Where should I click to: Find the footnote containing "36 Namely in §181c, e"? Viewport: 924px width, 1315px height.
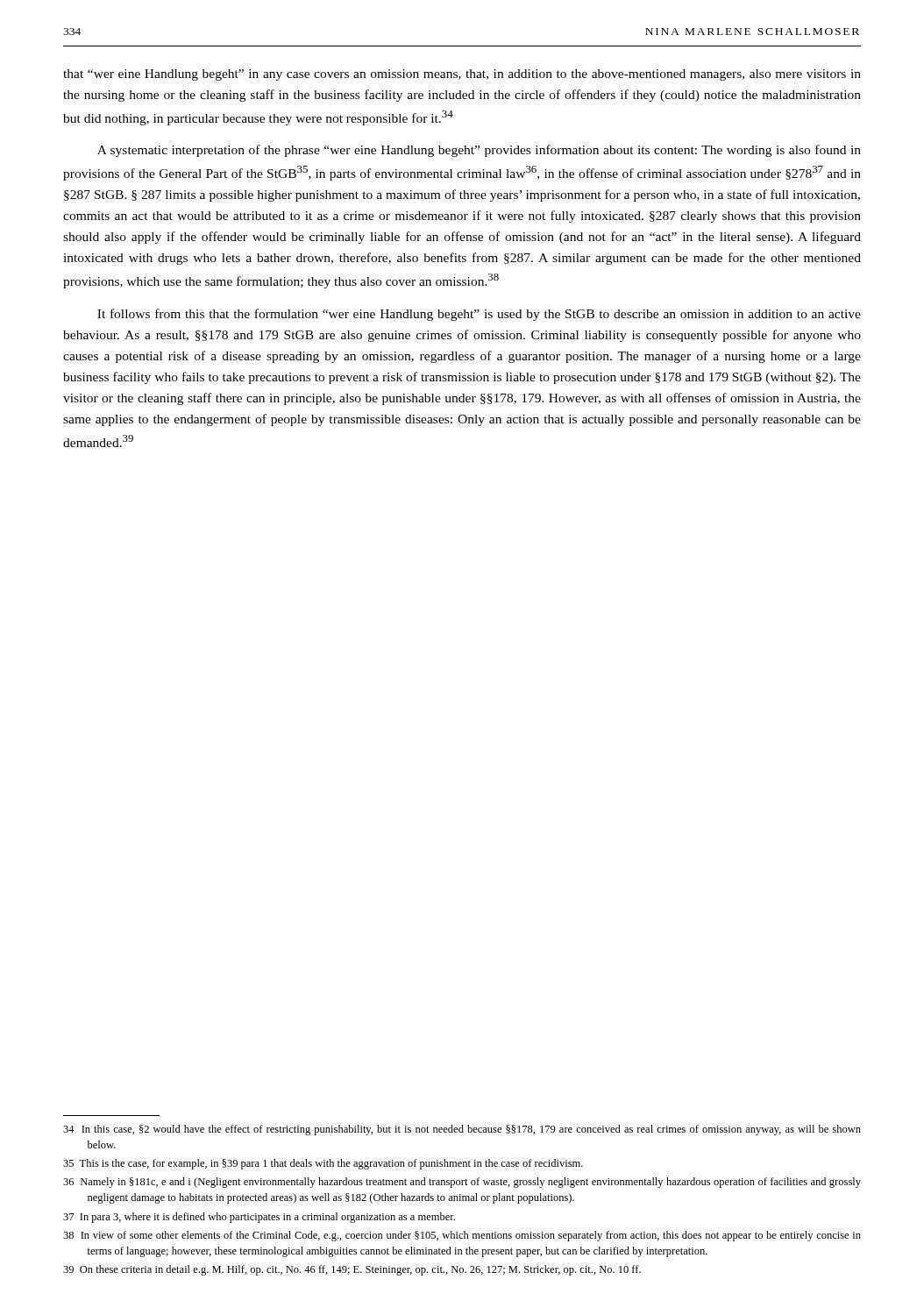coord(462,1190)
